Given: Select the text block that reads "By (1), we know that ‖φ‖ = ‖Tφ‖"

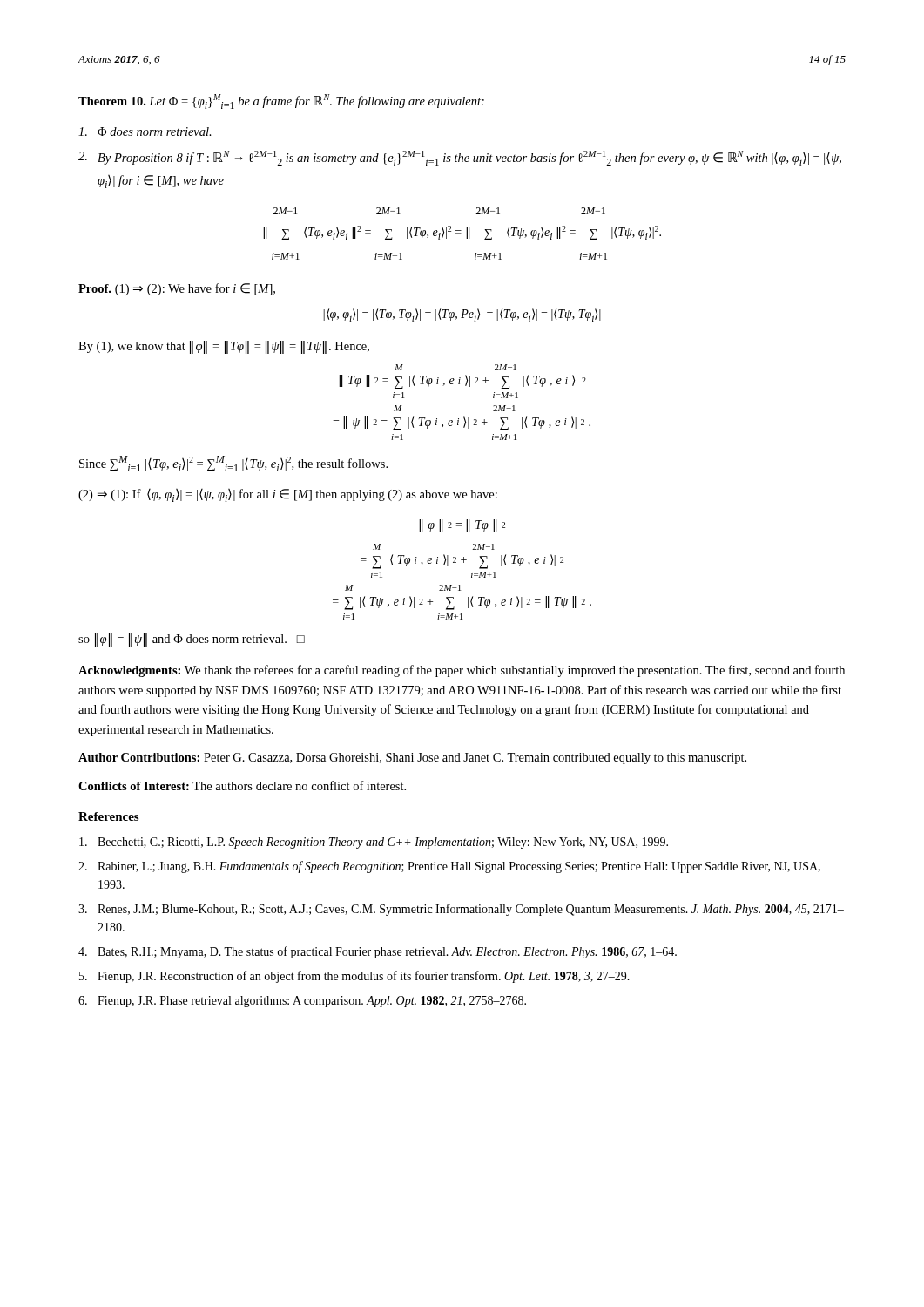Looking at the screenshot, I should 224,346.
